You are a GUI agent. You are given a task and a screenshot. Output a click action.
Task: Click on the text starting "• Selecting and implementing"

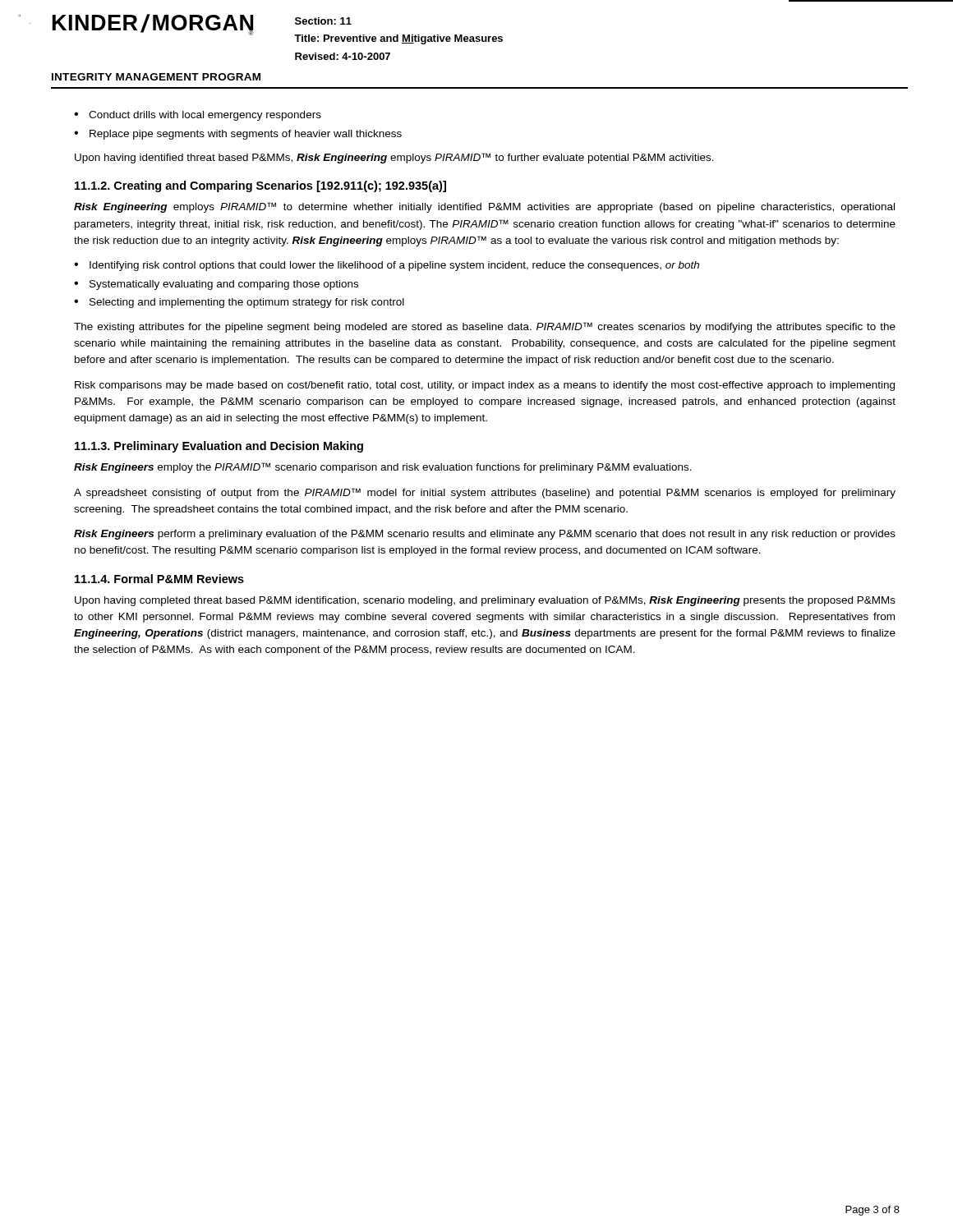[x=239, y=302]
